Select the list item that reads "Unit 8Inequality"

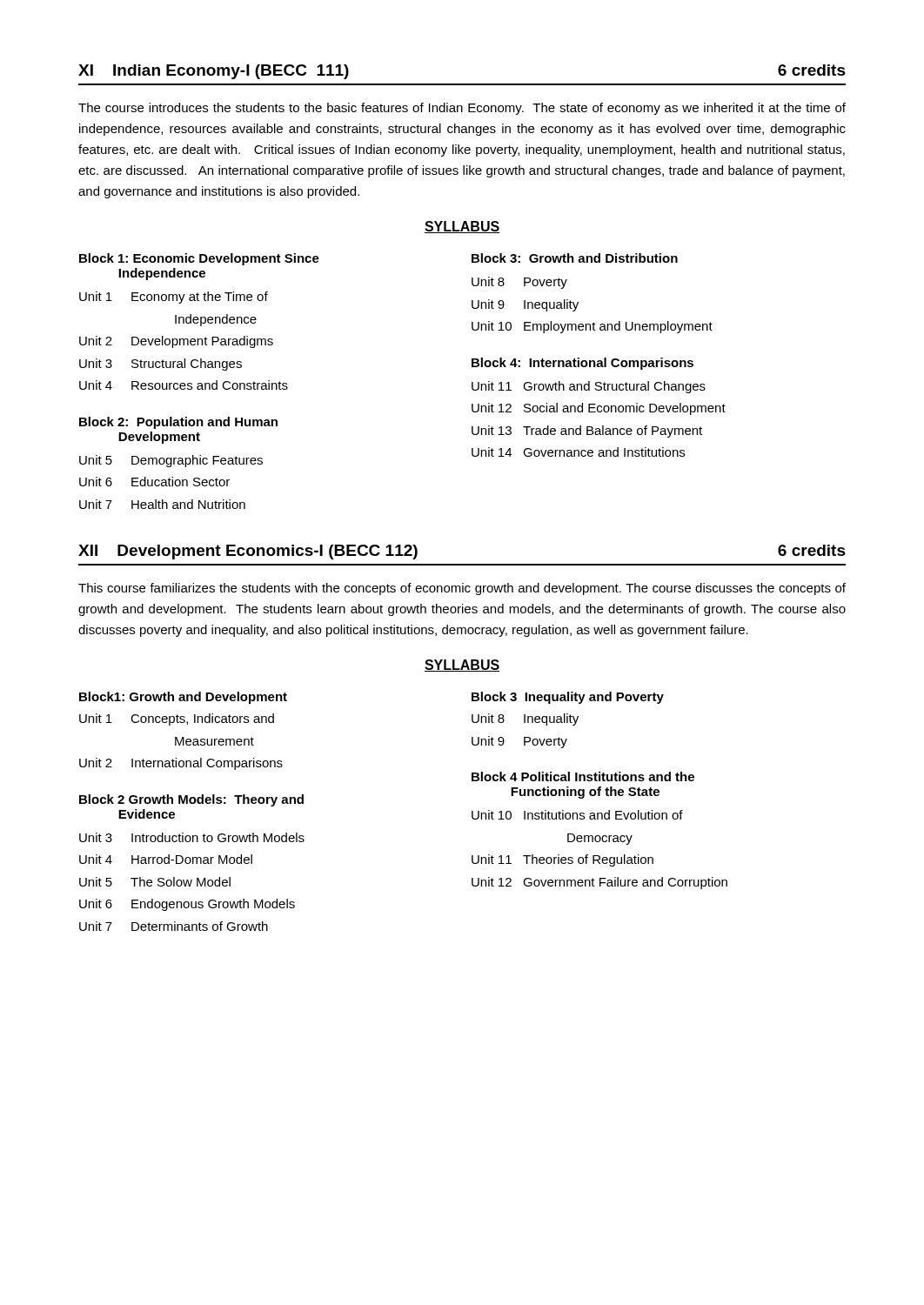click(525, 718)
